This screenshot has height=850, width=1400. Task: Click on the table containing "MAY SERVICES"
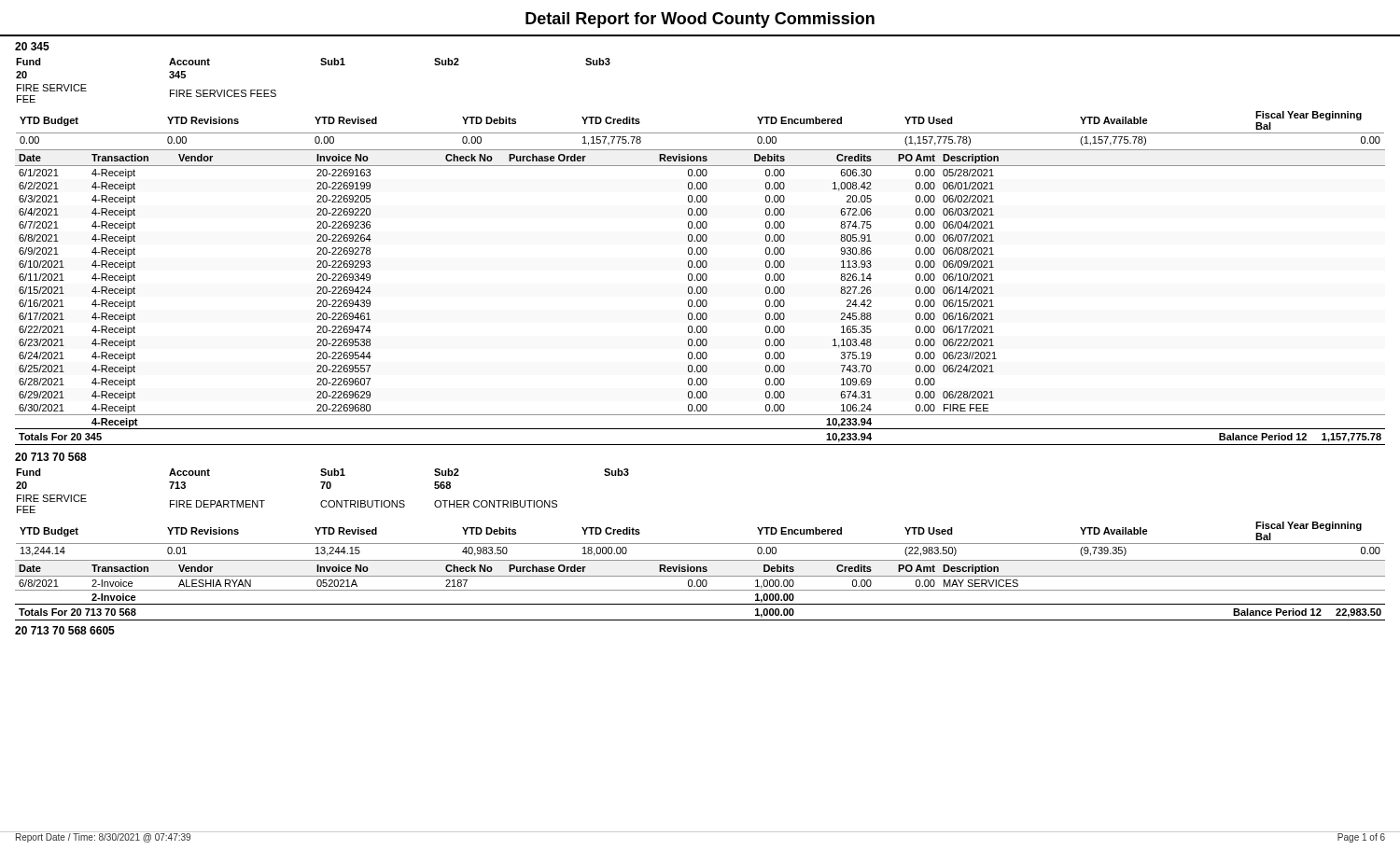700,590
